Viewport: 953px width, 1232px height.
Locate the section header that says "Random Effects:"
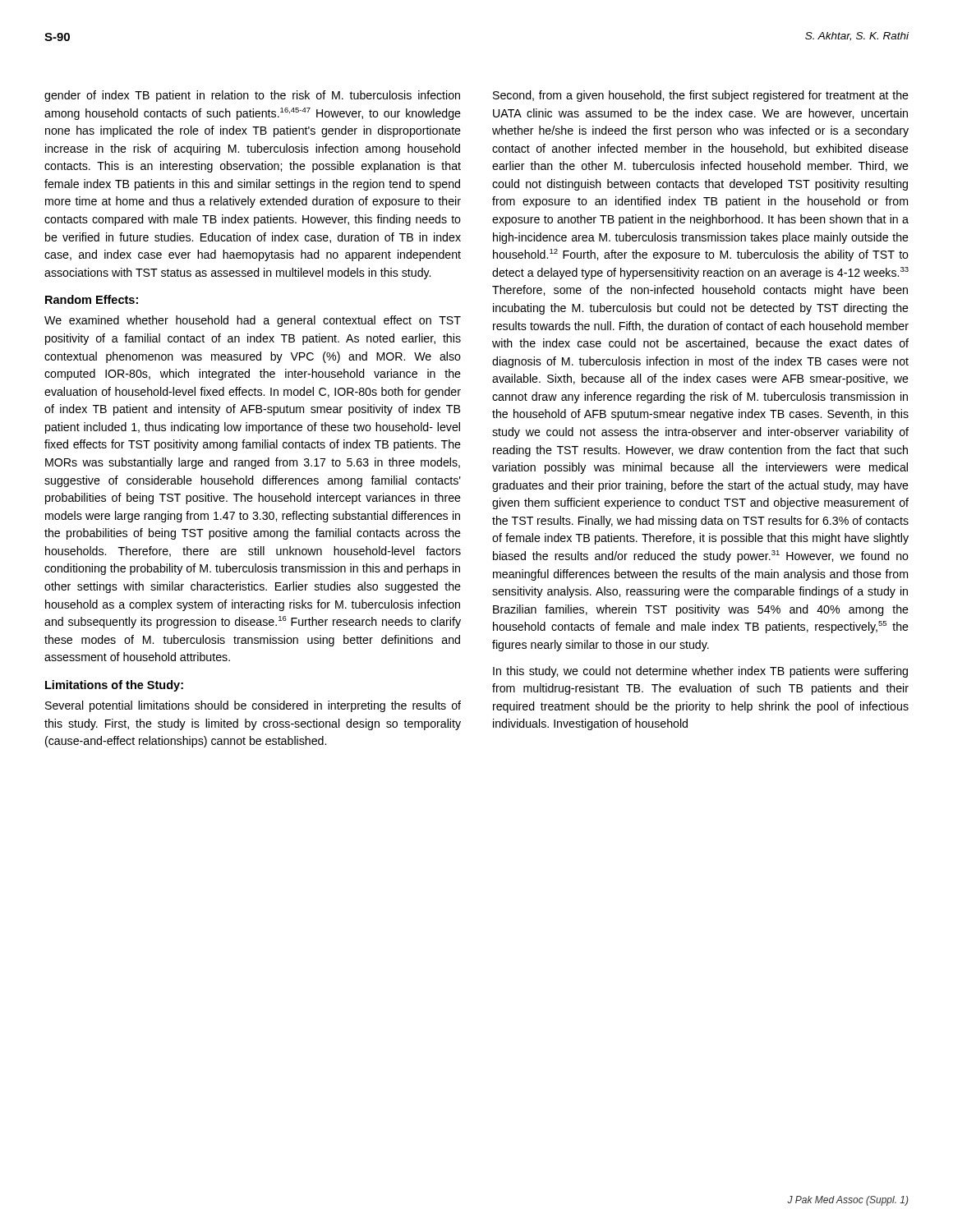point(92,300)
